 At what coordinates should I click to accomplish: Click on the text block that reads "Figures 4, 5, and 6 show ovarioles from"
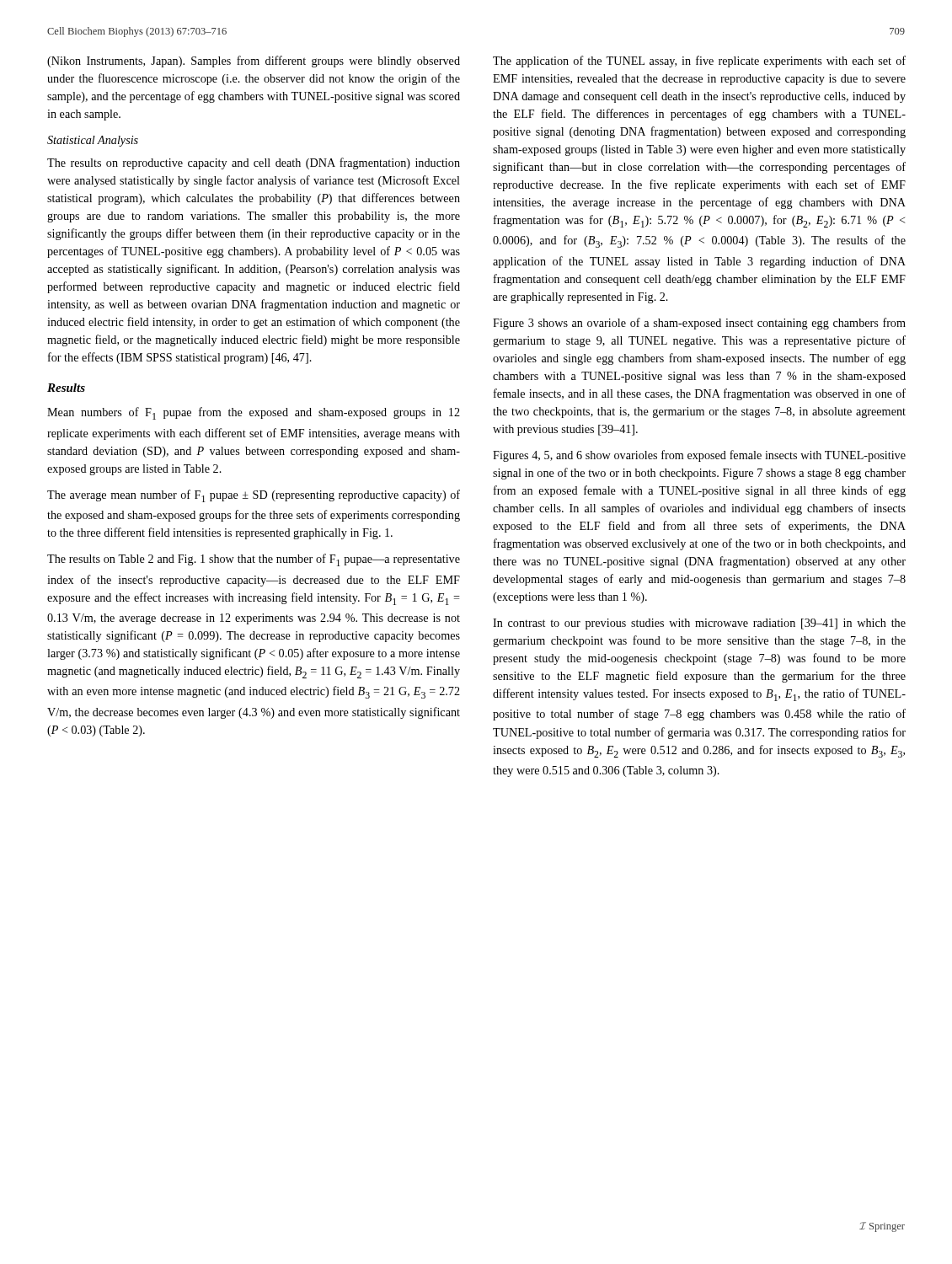coord(699,526)
